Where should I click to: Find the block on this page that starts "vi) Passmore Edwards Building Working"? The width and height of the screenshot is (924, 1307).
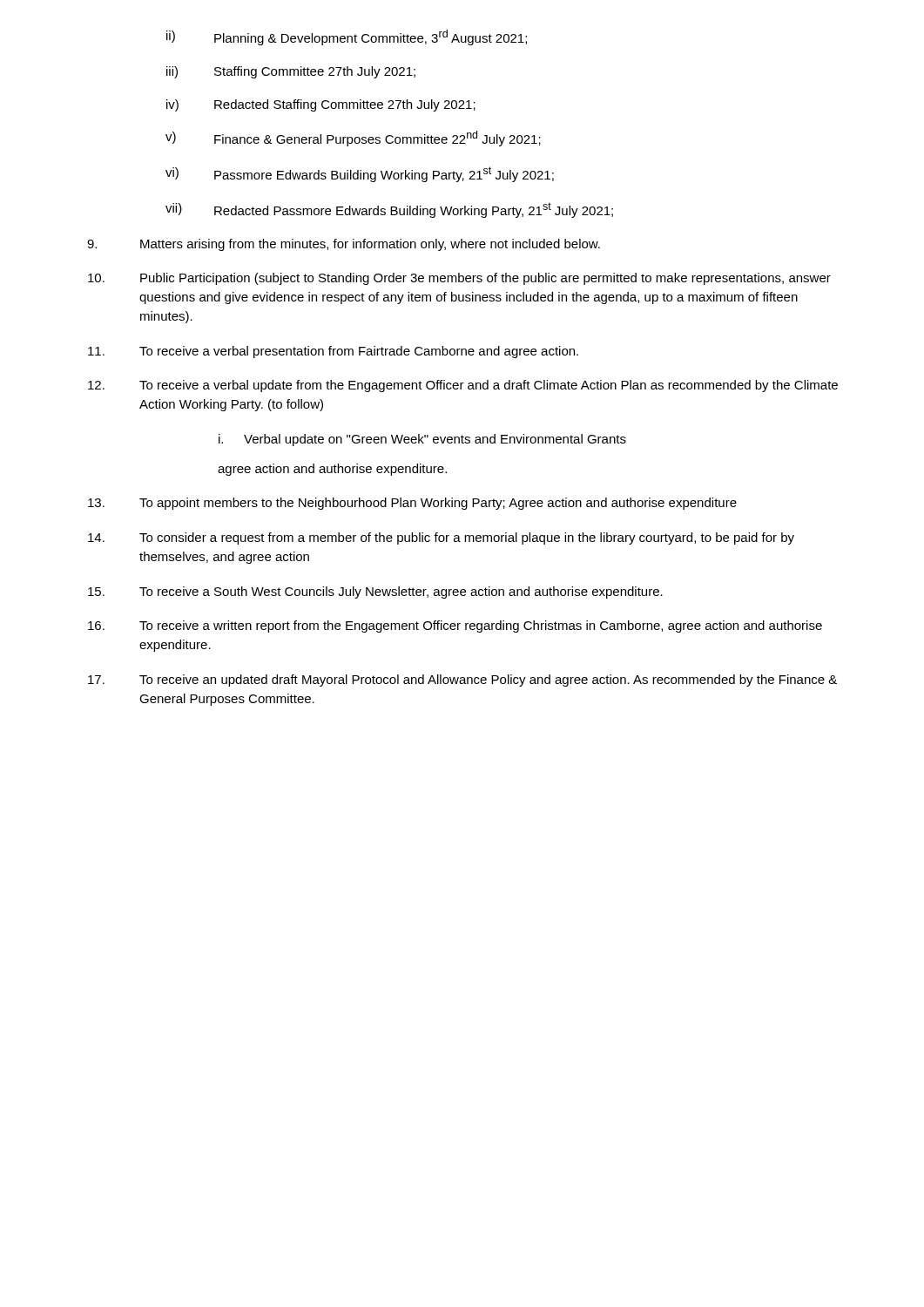tap(510, 174)
